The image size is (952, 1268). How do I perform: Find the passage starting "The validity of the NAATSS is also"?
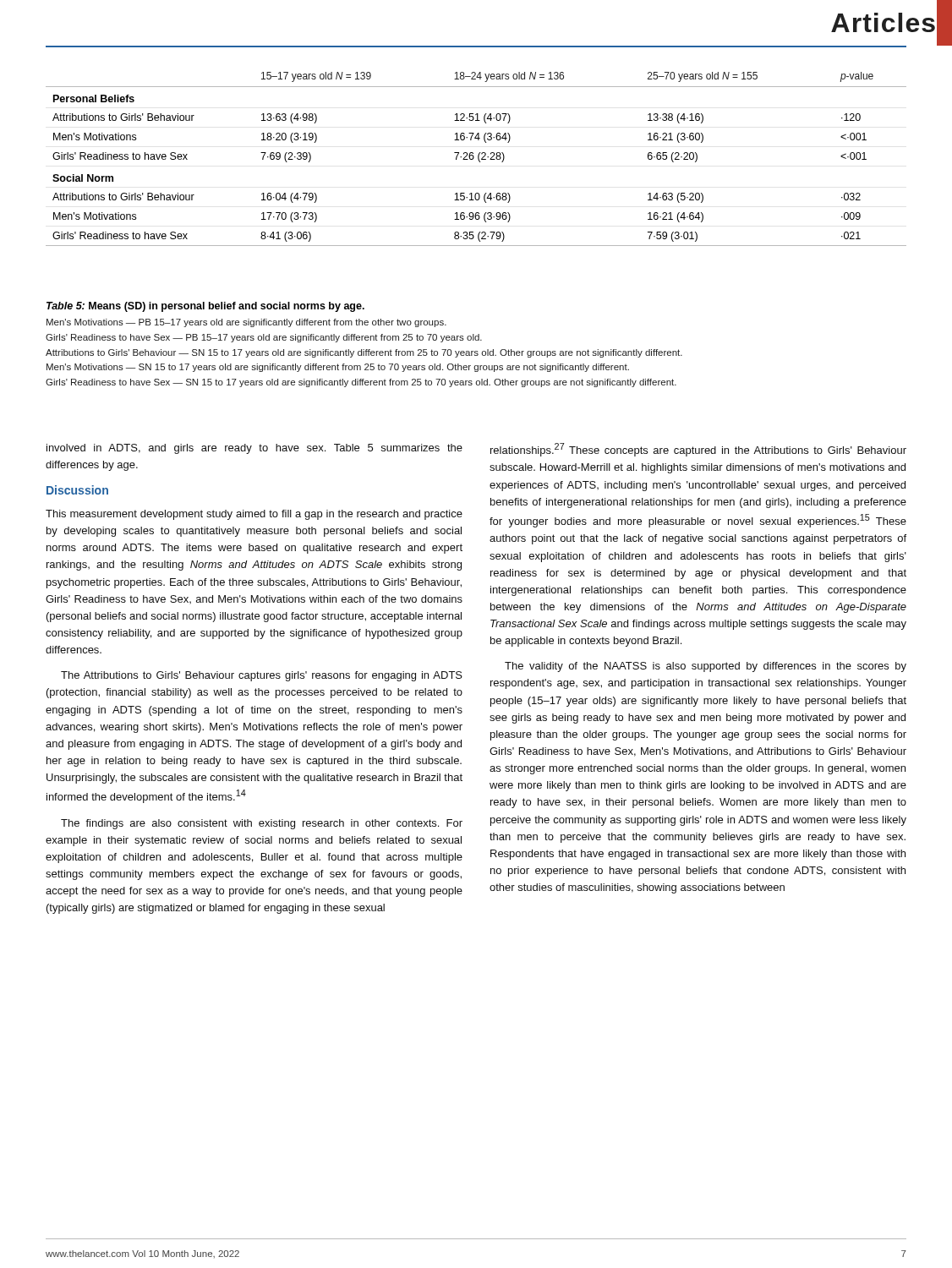point(698,777)
